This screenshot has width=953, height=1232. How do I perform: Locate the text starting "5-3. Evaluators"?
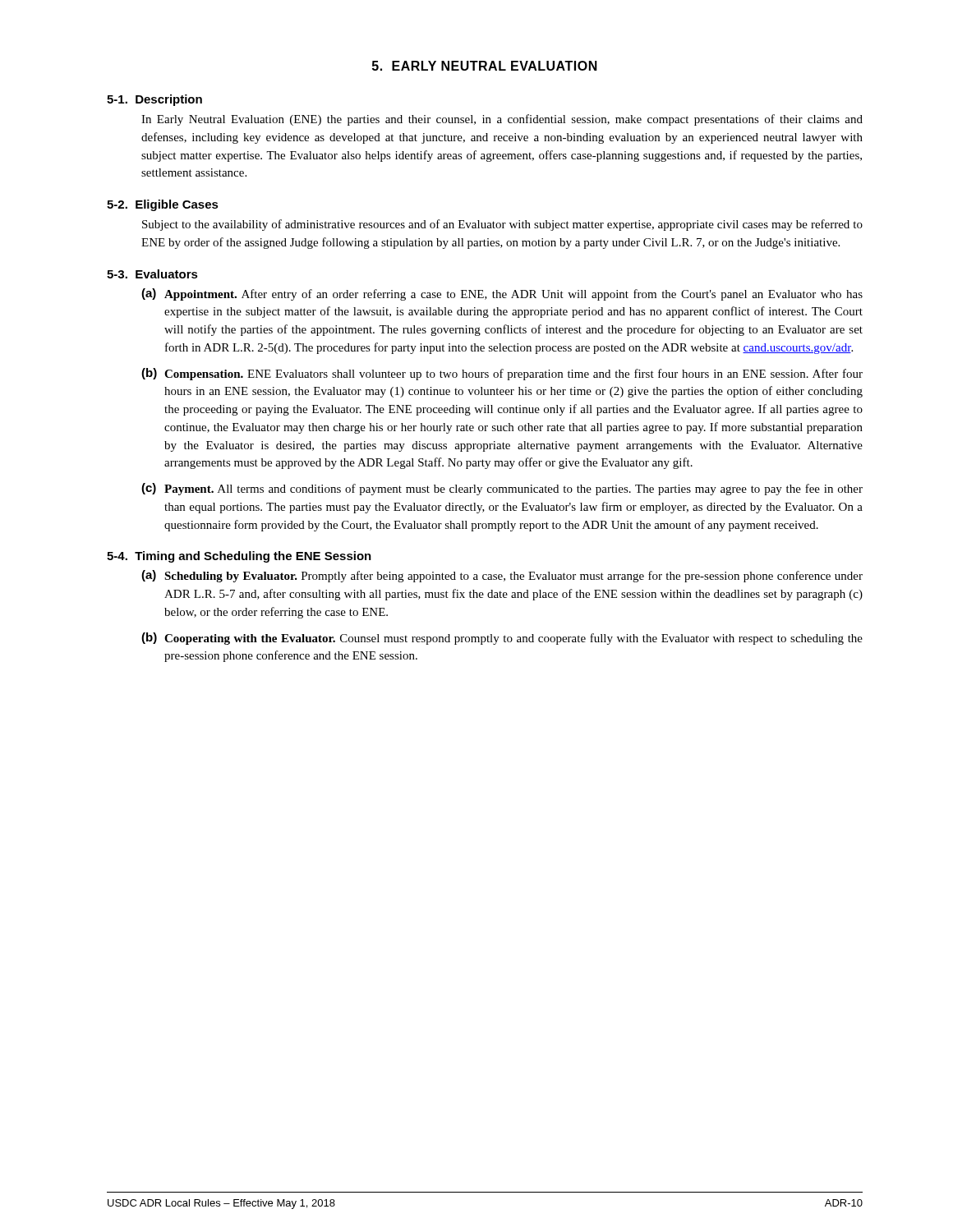152,274
